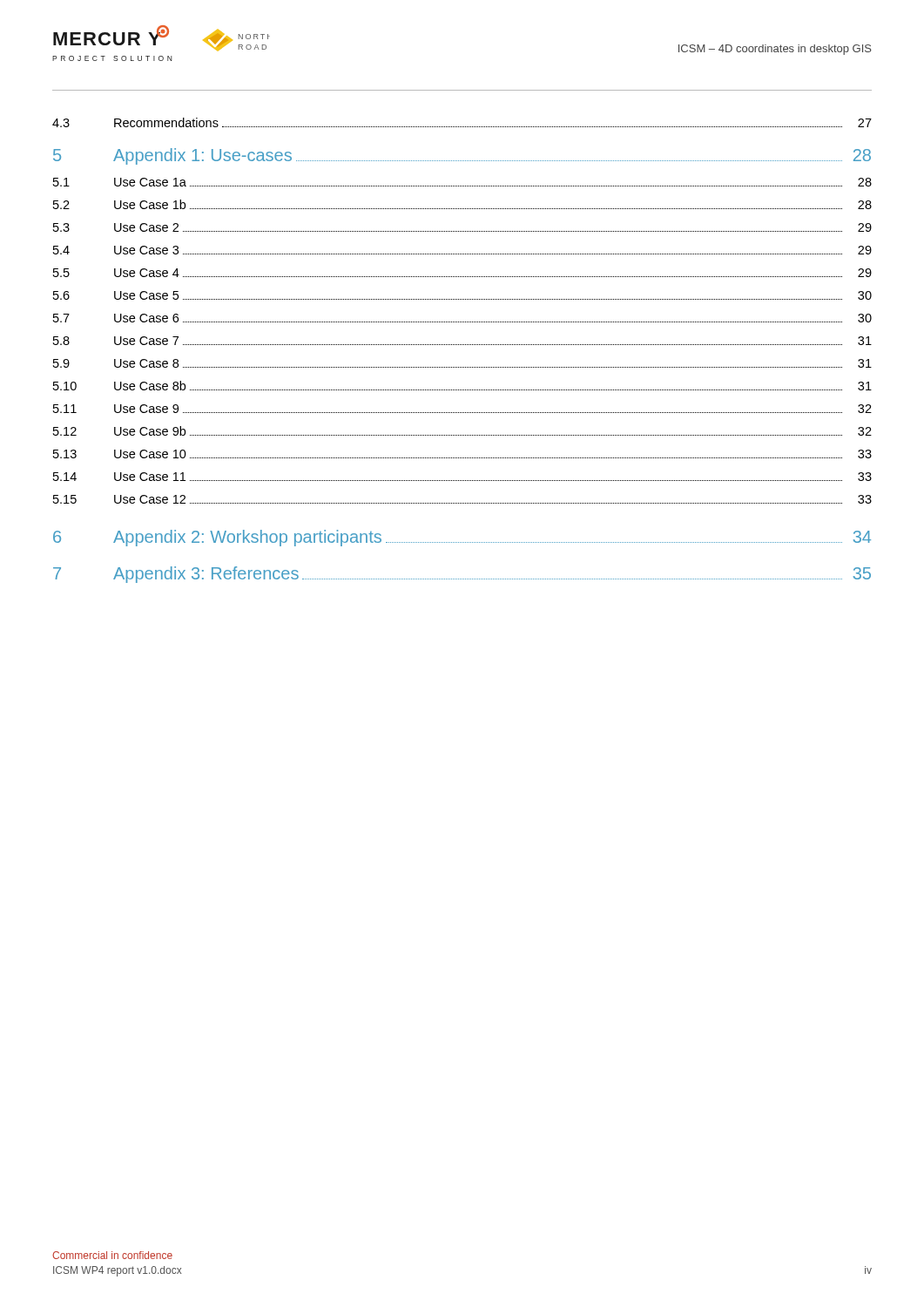Locate the text "5.15 Use Case 12 33"

coord(462,499)
